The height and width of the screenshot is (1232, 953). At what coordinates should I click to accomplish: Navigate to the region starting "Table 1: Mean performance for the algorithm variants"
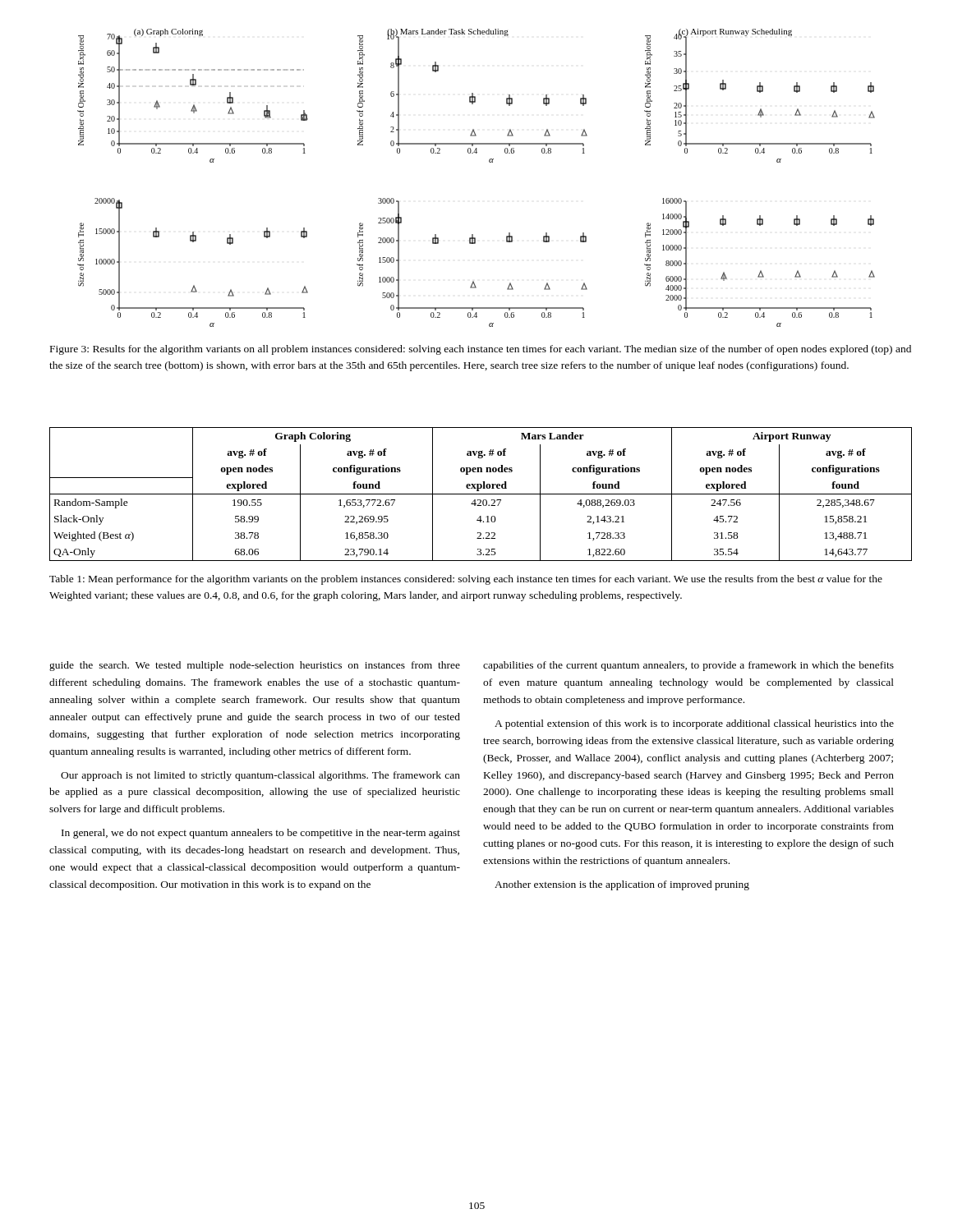click(x=466, y=587)
